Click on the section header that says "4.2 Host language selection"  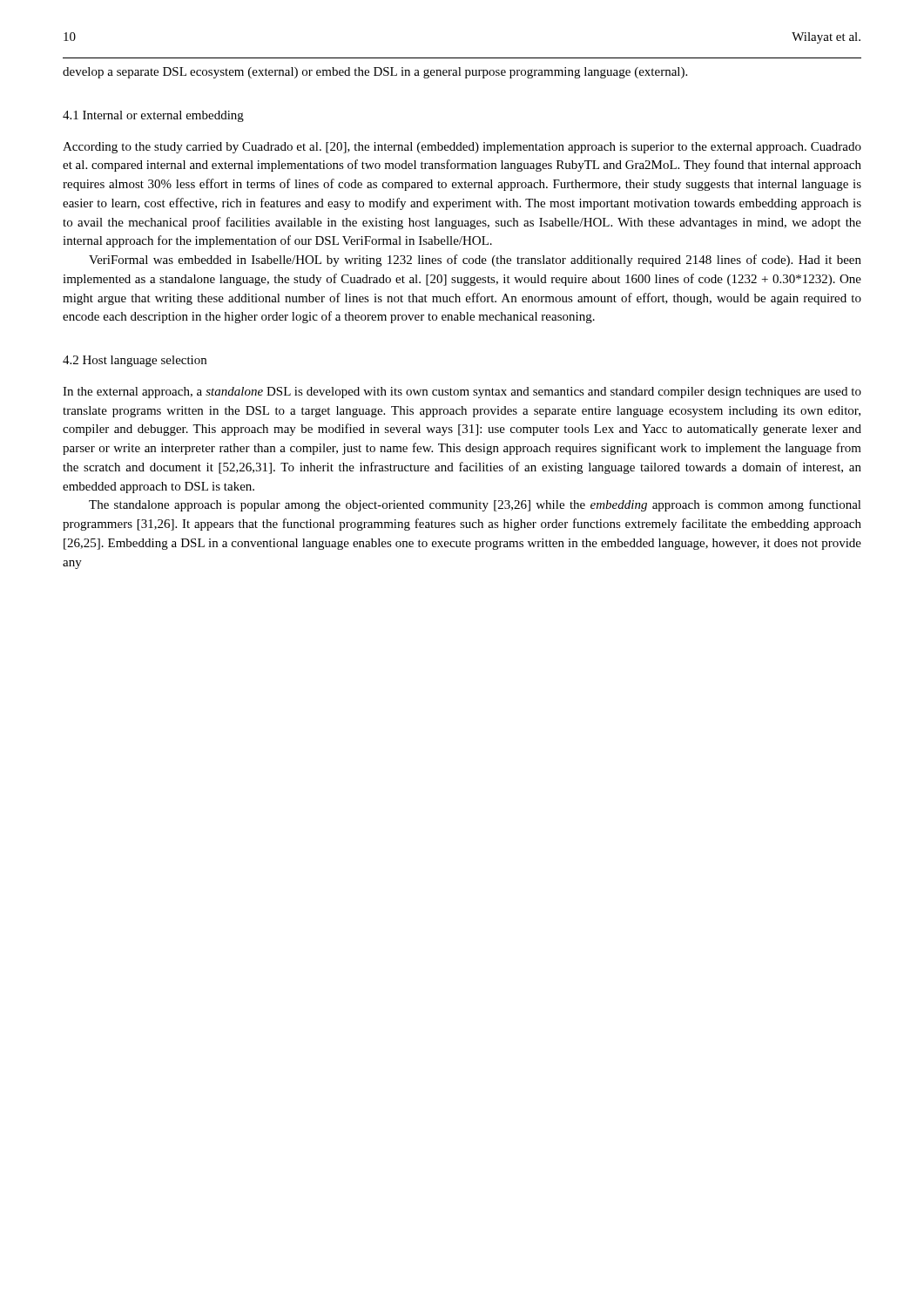[x=135, y=360]
